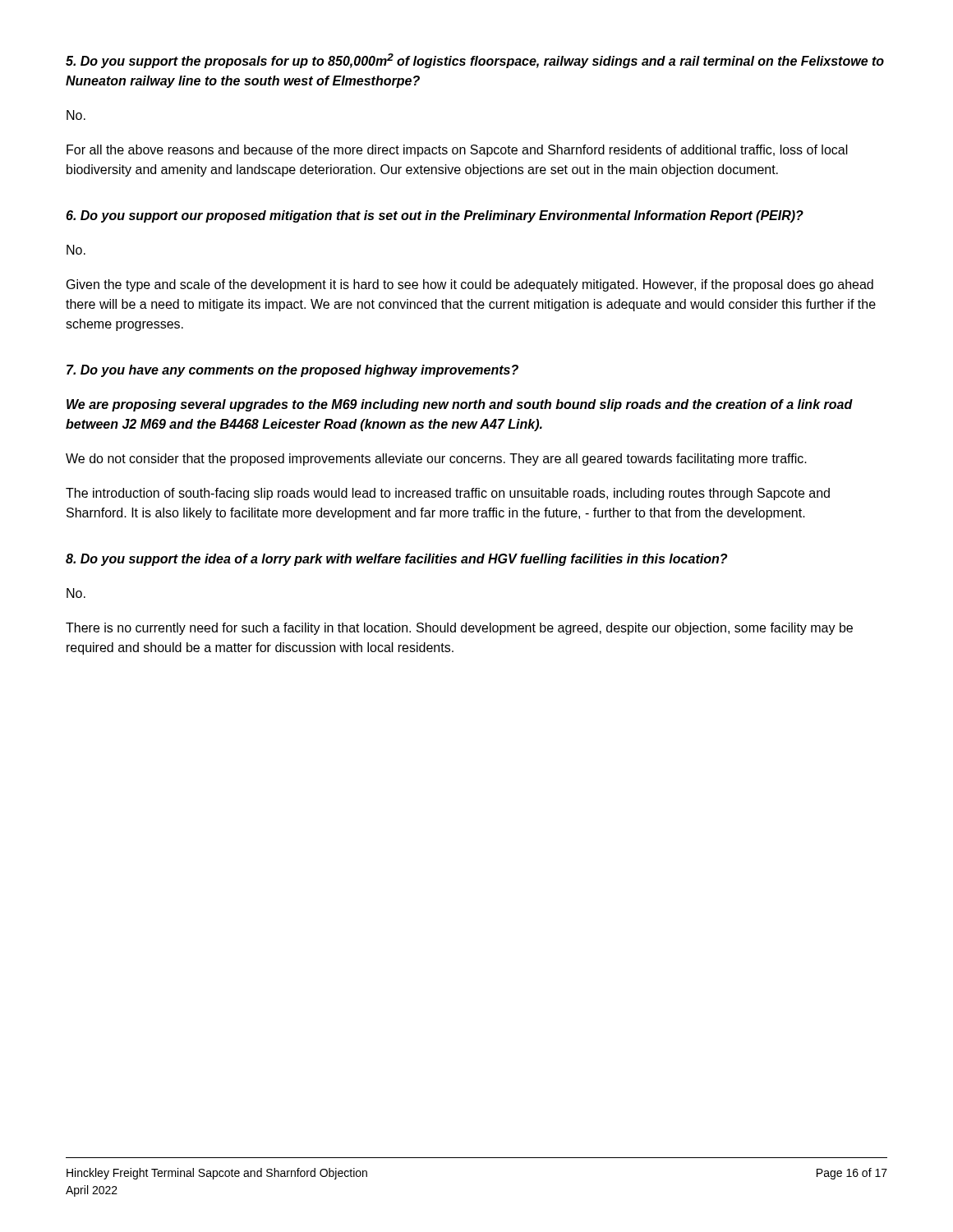Point to the text starting "We are proposing"
The width and height of the screenshot is (953, 1232).
476,415
